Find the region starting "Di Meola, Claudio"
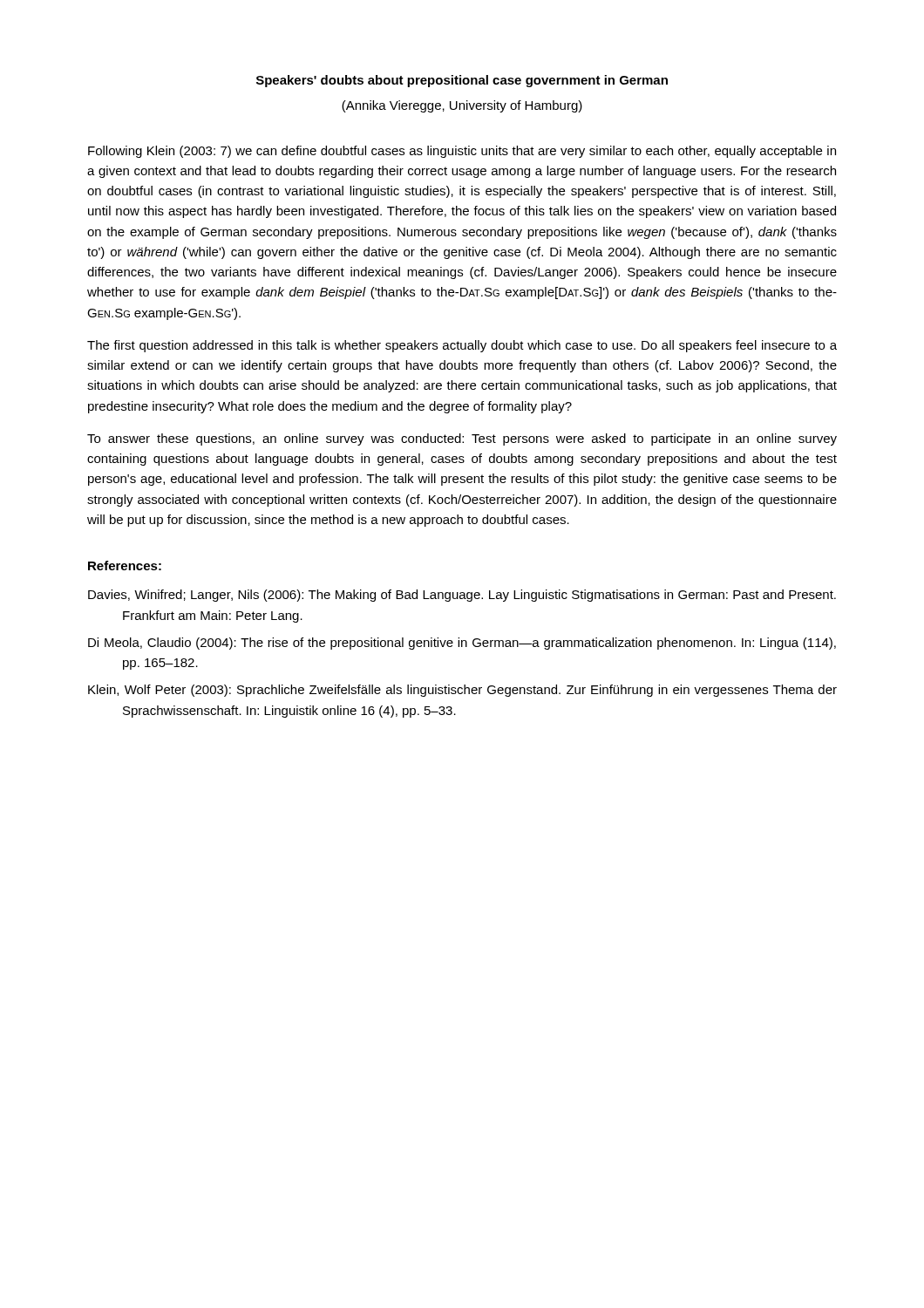 [462, 652]
